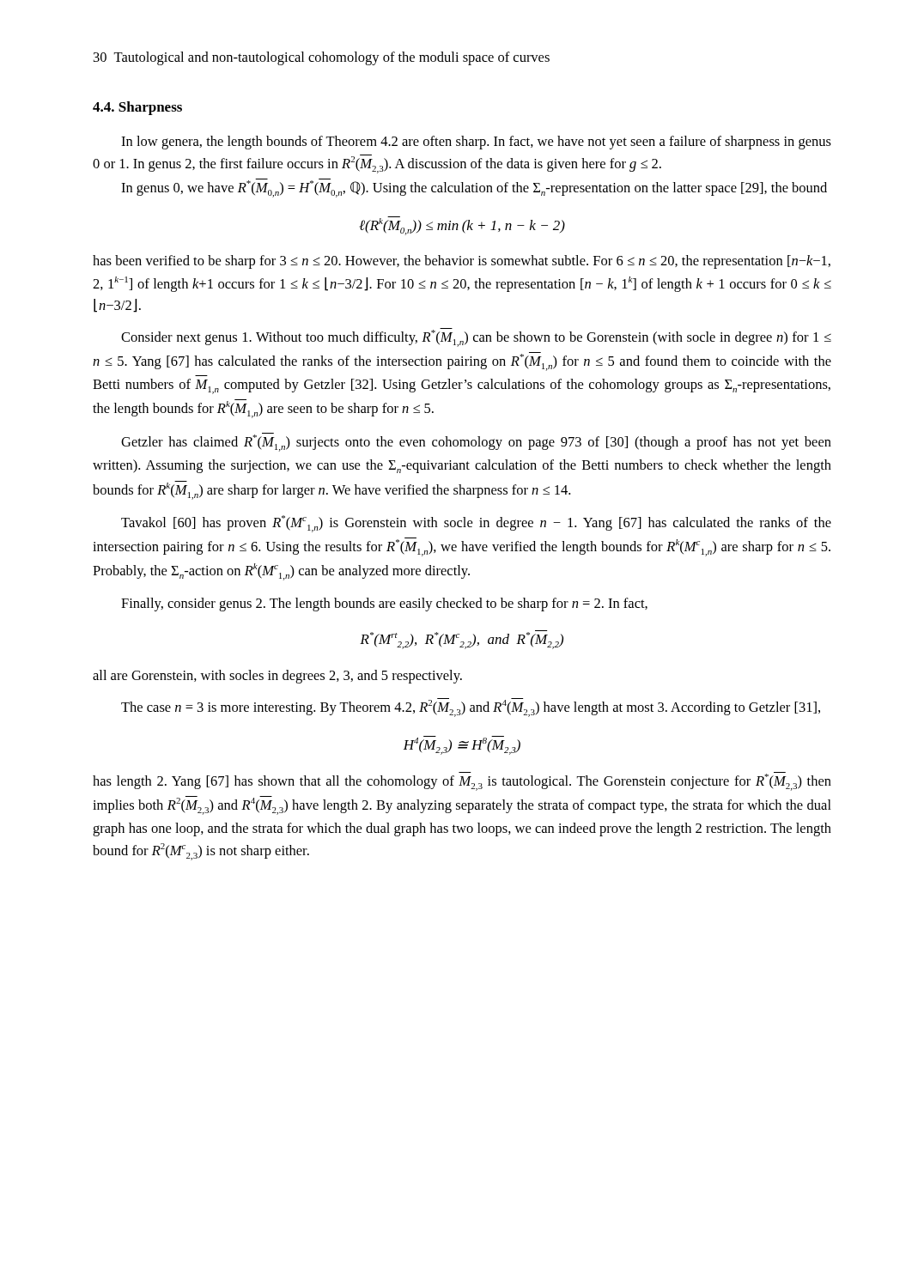924x1288 pixels.
Task: Click on the formula that says "ℓ(Rk(M0,n)) ≤ min (k + 1, n"
Action: pyautogui.click(x=462, y=226)
